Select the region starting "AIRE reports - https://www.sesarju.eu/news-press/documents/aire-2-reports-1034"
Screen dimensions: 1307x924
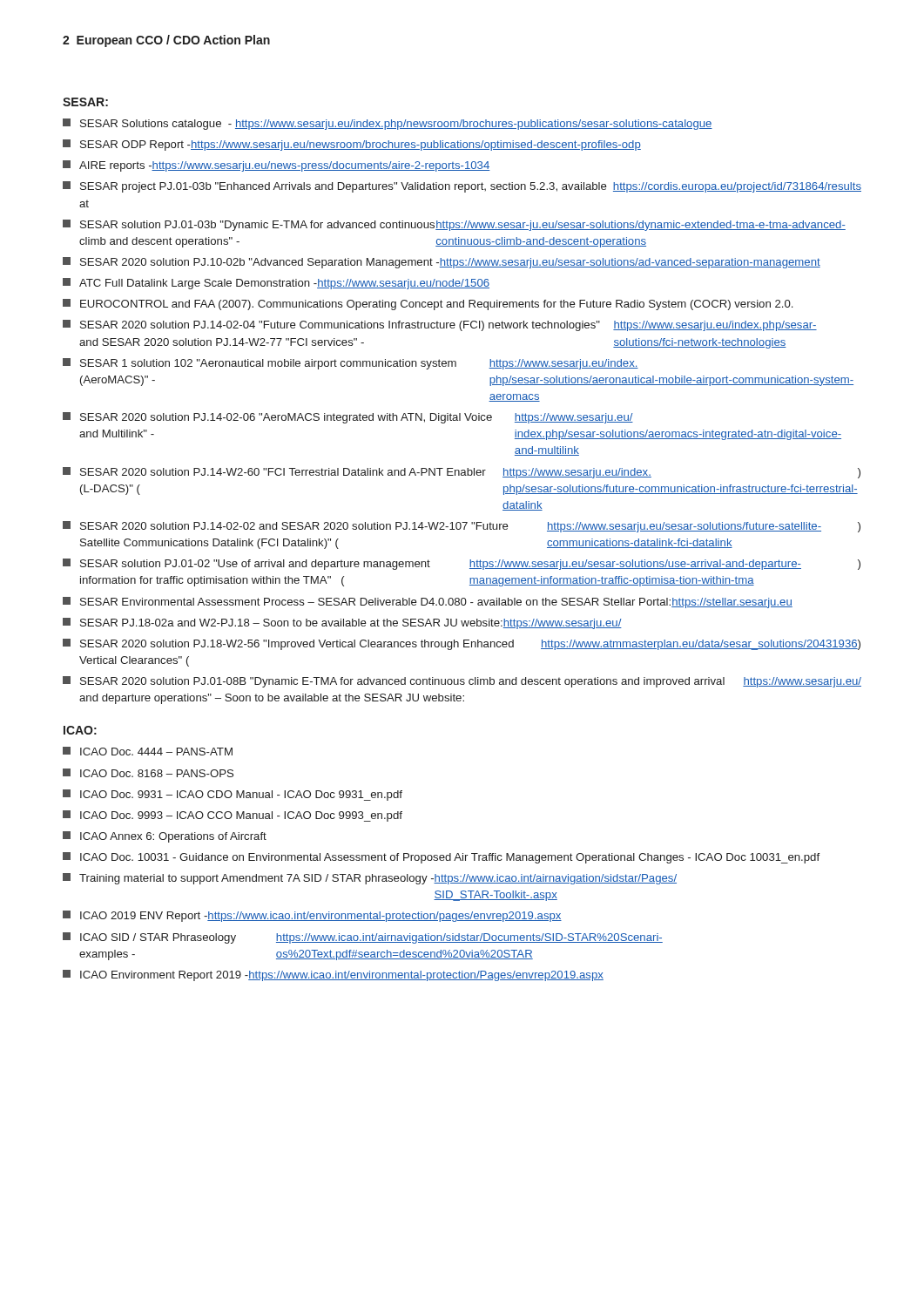(x=284, y=165)
